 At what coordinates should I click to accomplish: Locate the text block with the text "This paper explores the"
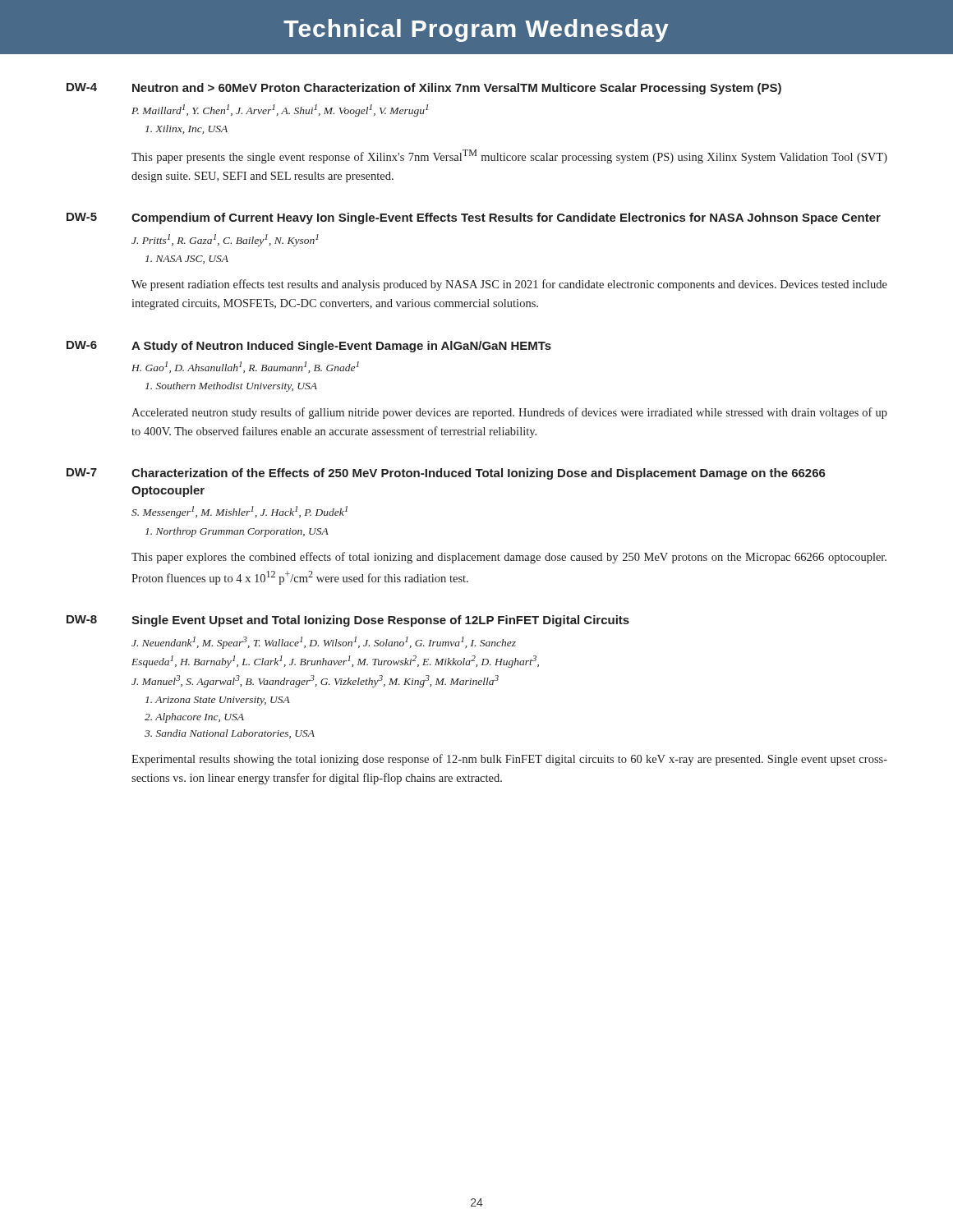coord(509,567)
